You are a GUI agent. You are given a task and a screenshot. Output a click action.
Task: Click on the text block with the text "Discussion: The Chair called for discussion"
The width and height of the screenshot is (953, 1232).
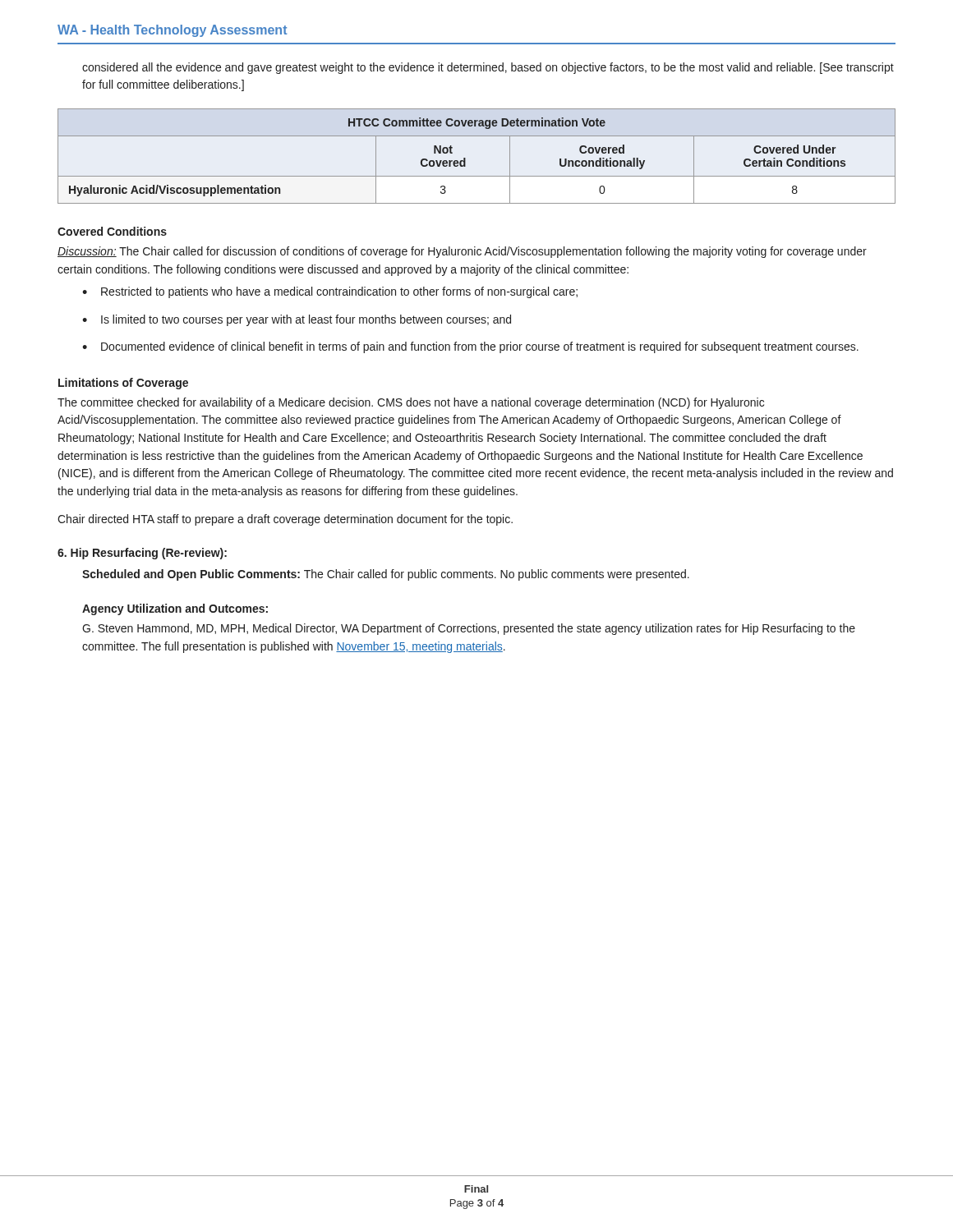462,260
